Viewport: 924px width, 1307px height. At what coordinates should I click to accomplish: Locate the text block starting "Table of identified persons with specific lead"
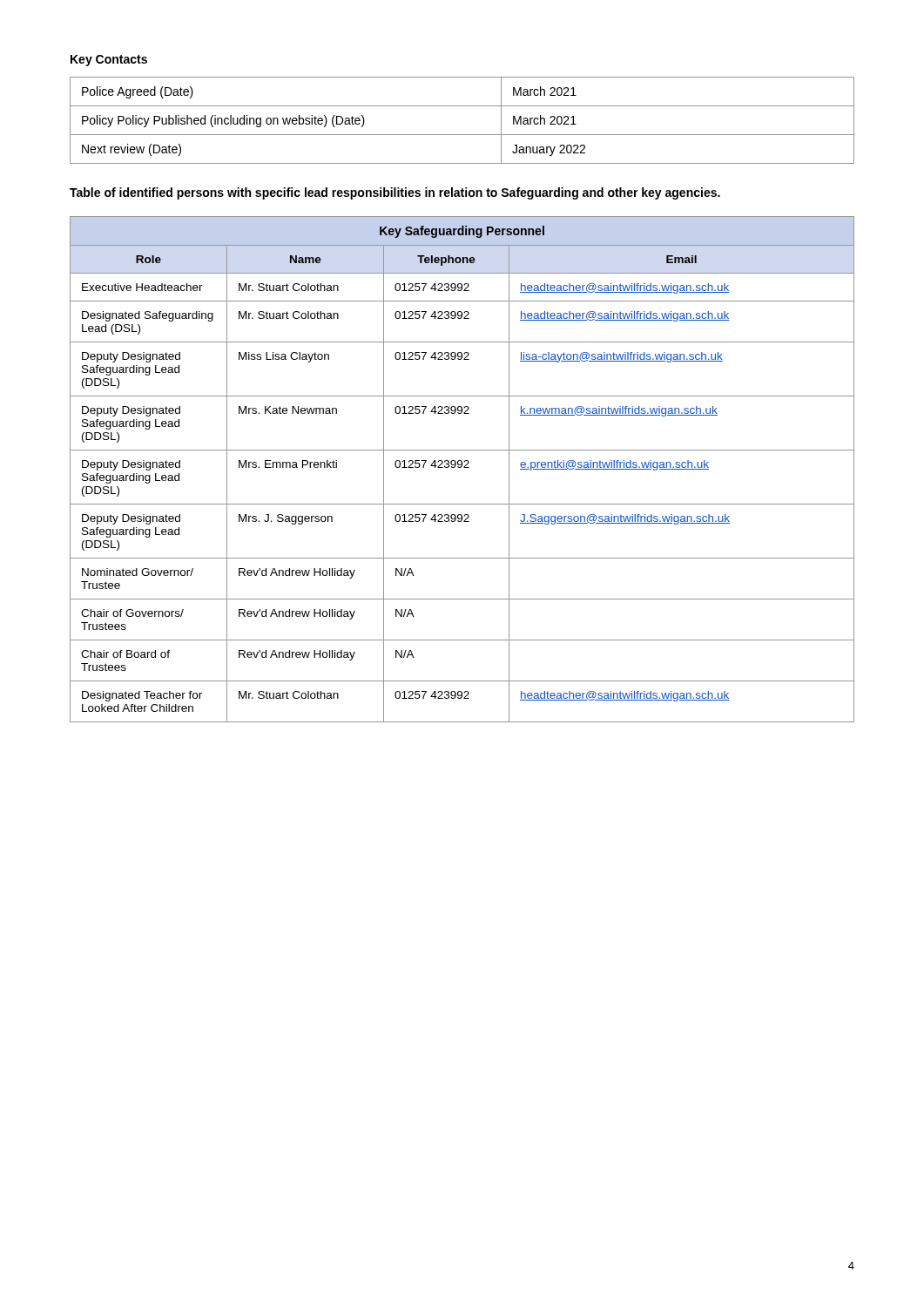(395, 193)
